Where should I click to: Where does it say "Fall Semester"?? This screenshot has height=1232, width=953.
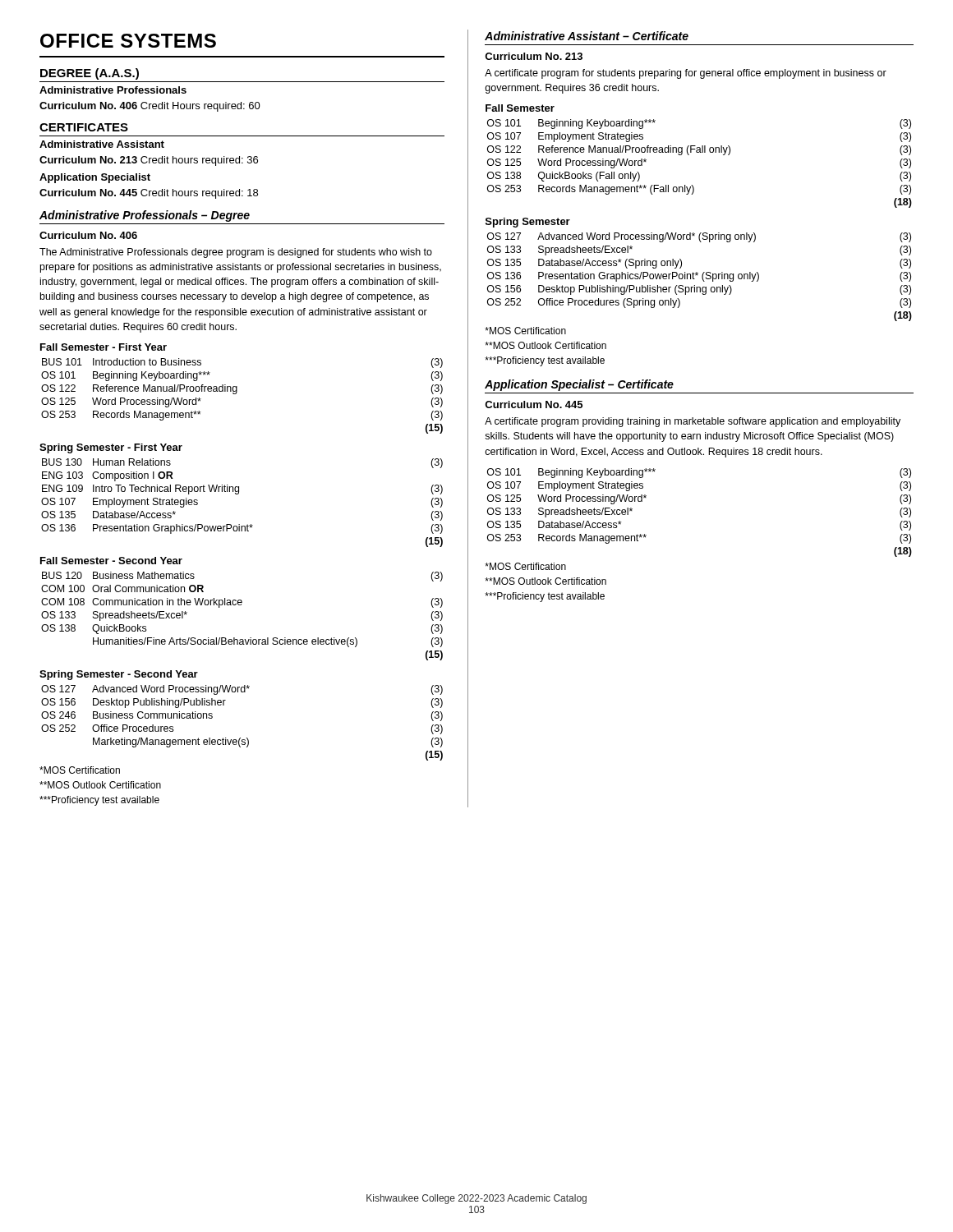click(520, 108)
